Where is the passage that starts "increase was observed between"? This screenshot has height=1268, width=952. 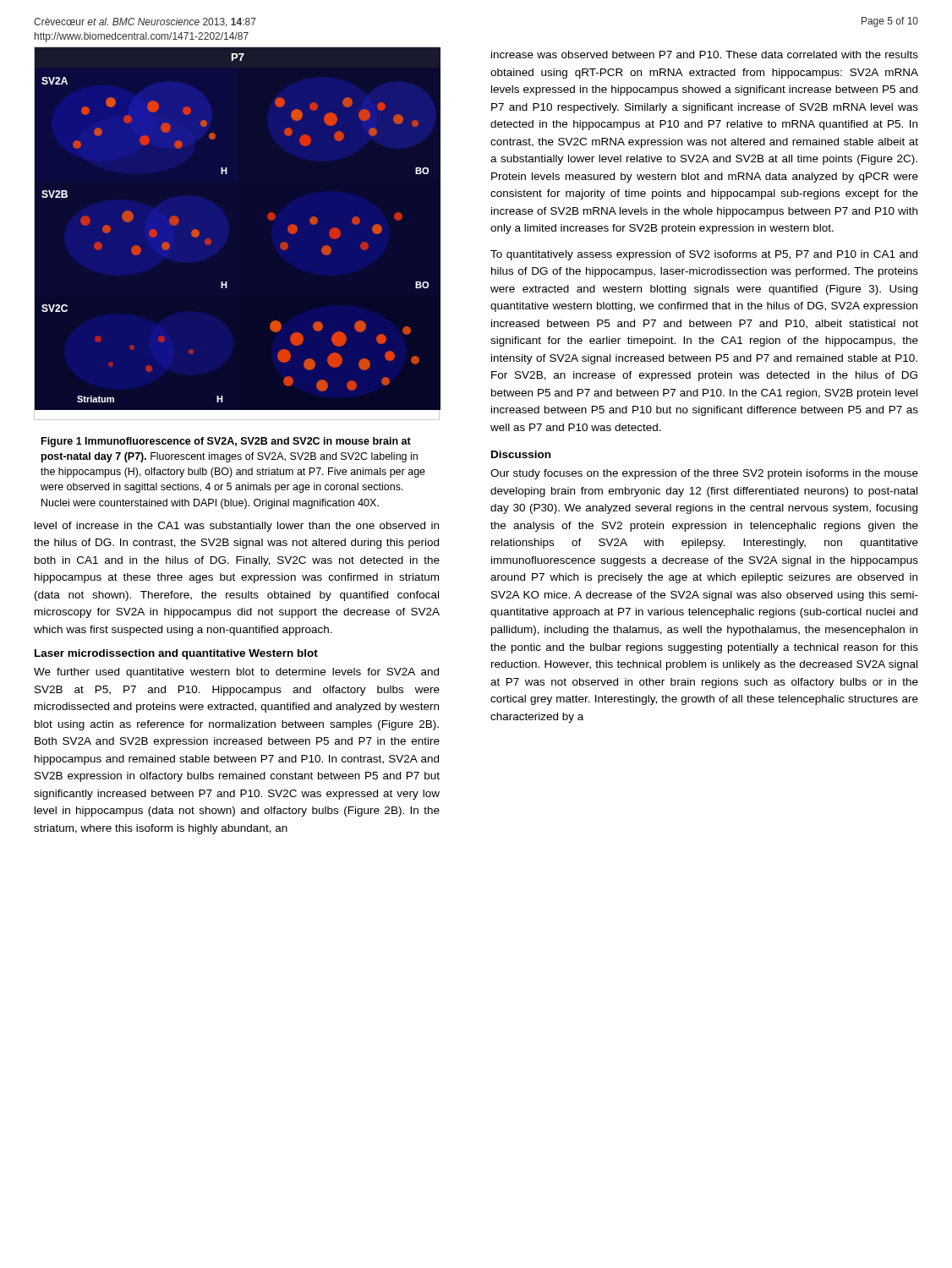click(704, 141)
